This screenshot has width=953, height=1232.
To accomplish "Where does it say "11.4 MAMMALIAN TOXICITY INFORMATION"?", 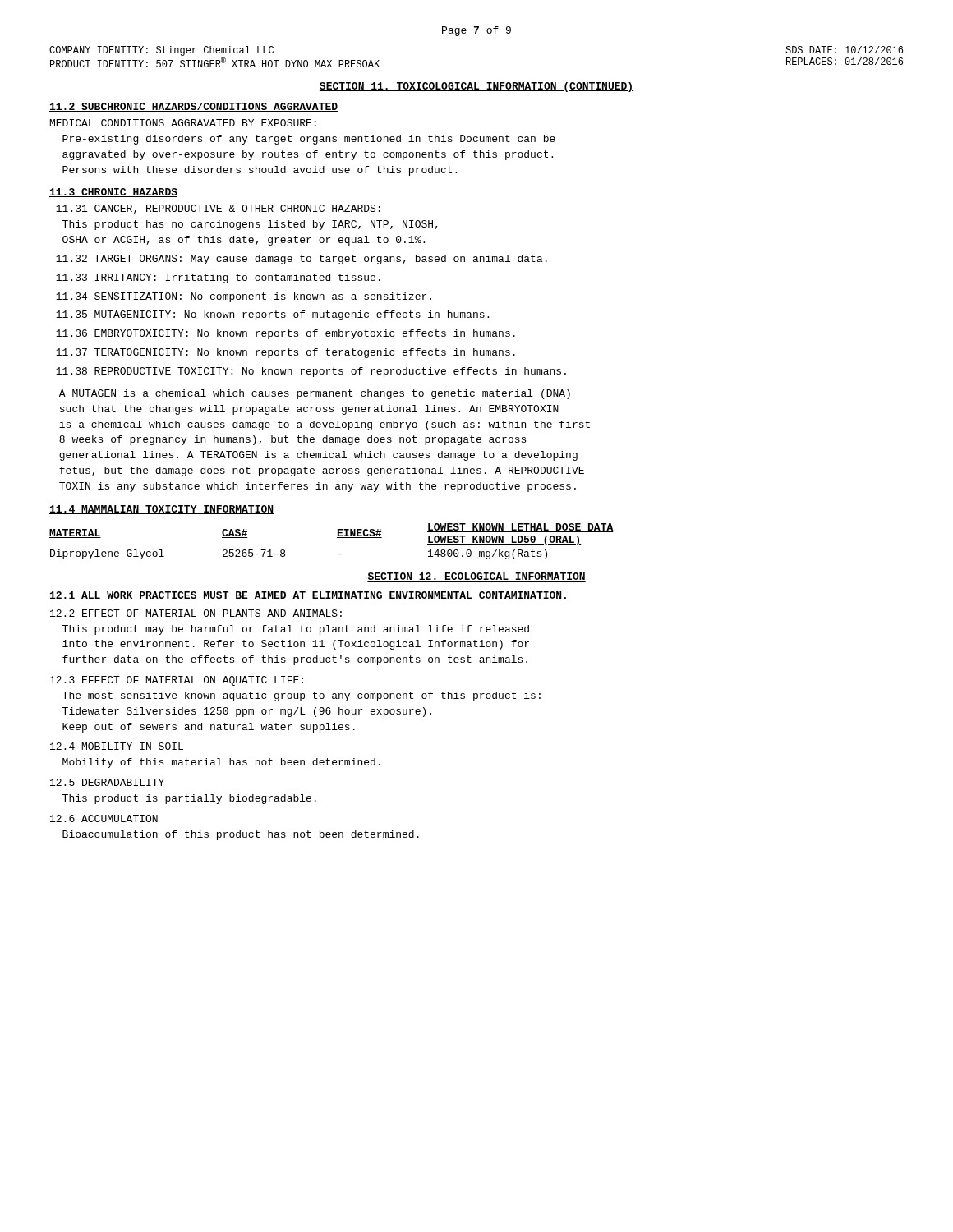I will [161, 509].
